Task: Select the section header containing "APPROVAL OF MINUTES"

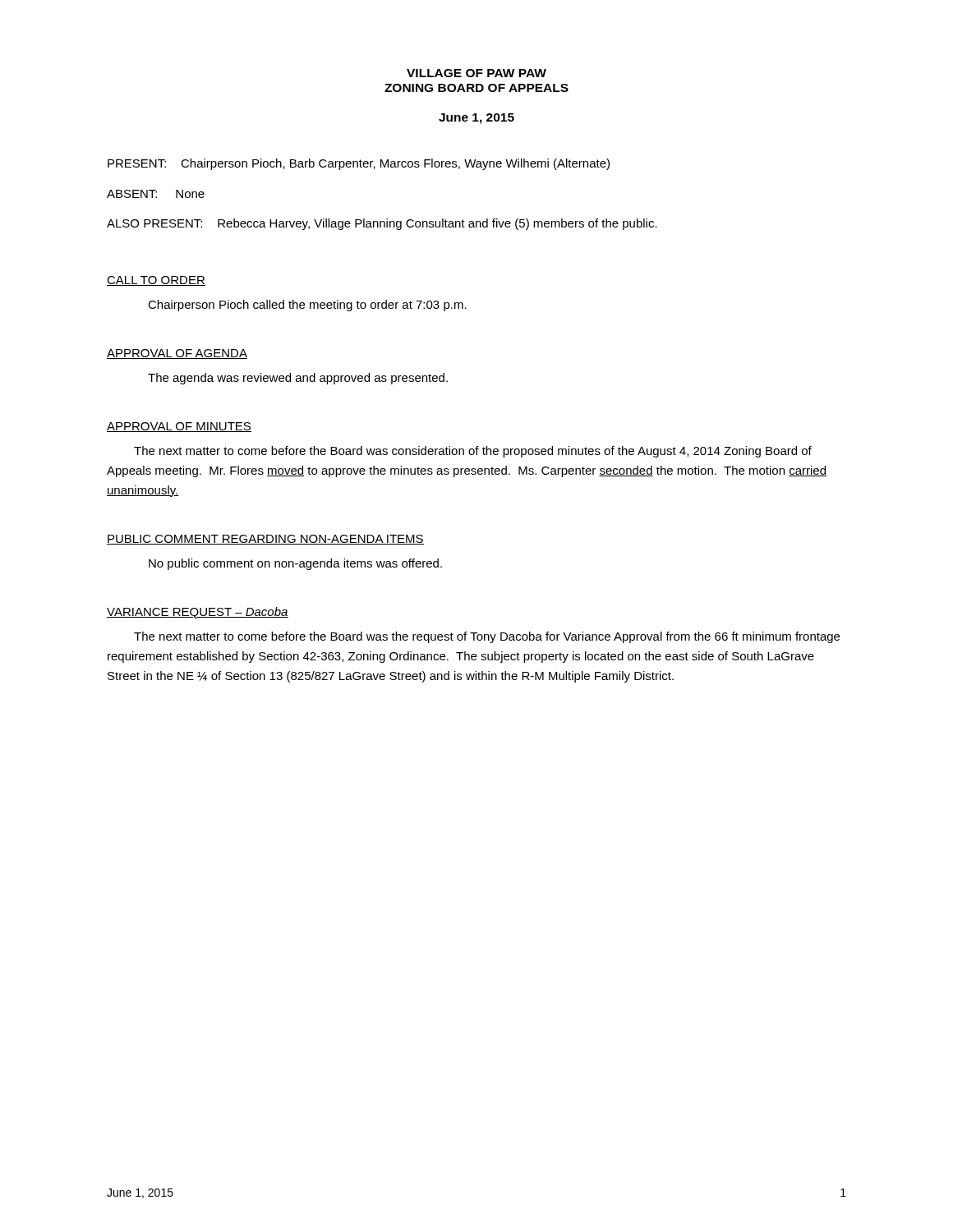Action: pyautogui.click(x=179, y=425)
